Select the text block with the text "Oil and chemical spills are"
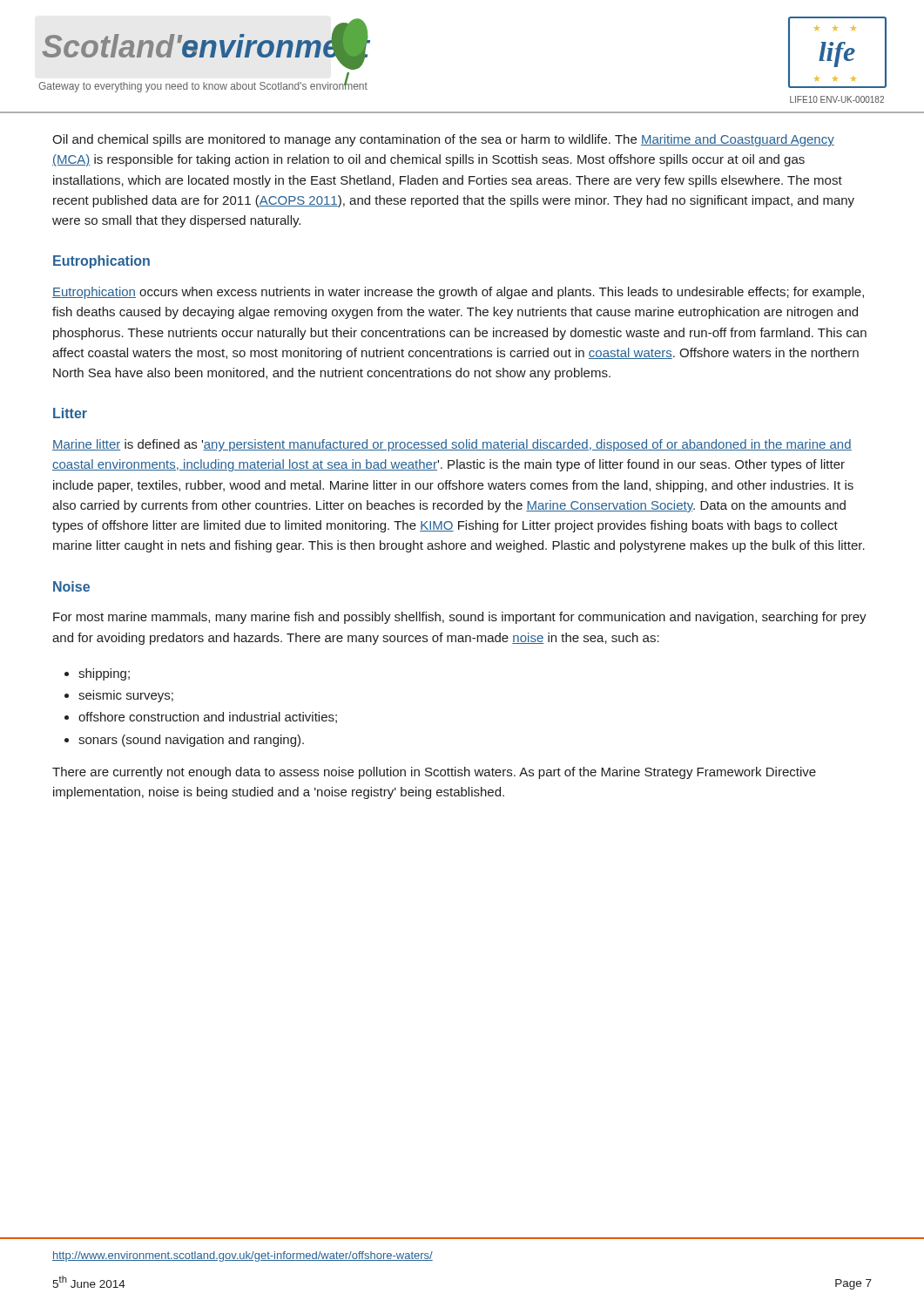Image resolution: width=924 pixels, height=1307 pixels. (x=453, y=180)
